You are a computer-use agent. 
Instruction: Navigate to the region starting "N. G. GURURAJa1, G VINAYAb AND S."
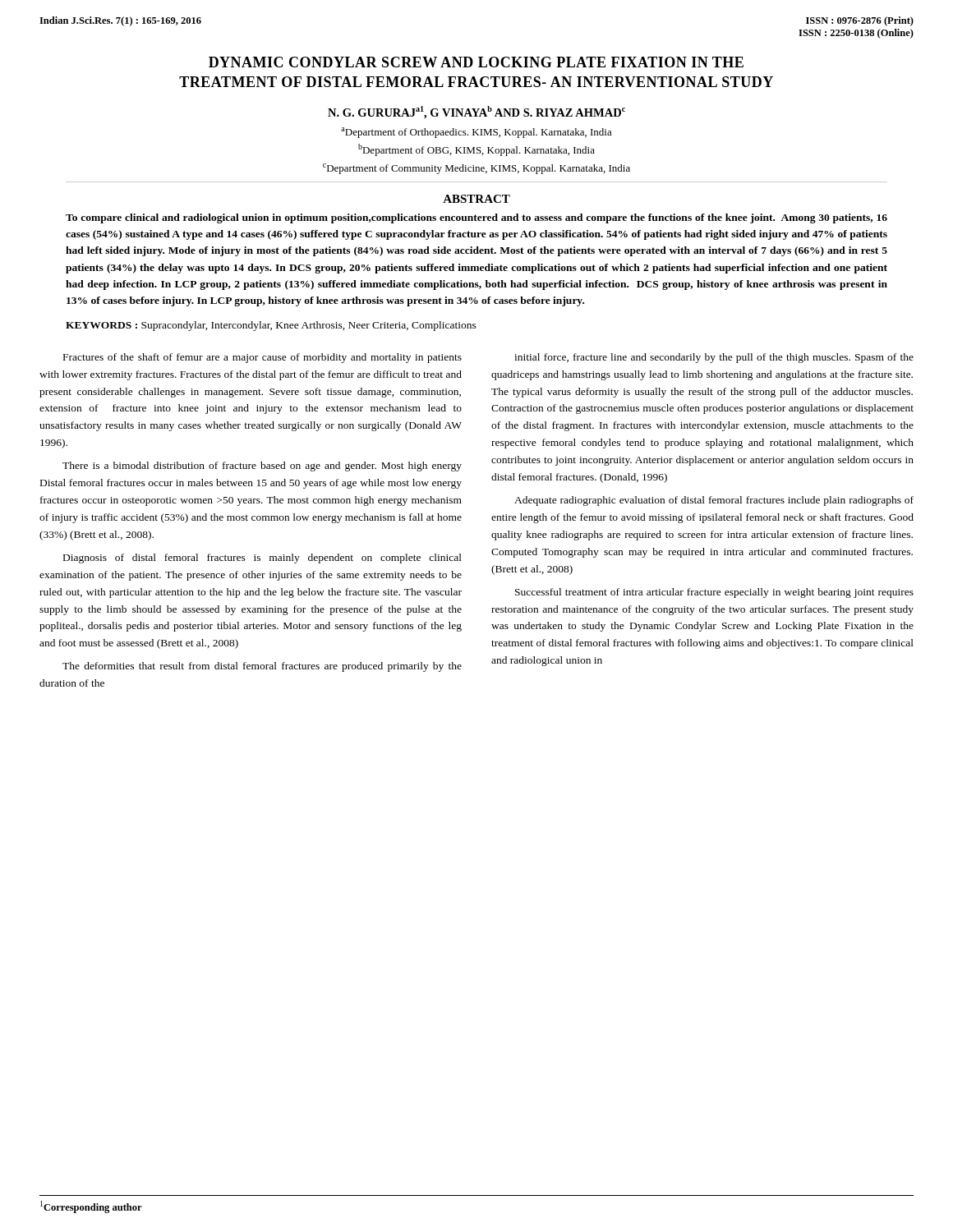tap(476, 111)
